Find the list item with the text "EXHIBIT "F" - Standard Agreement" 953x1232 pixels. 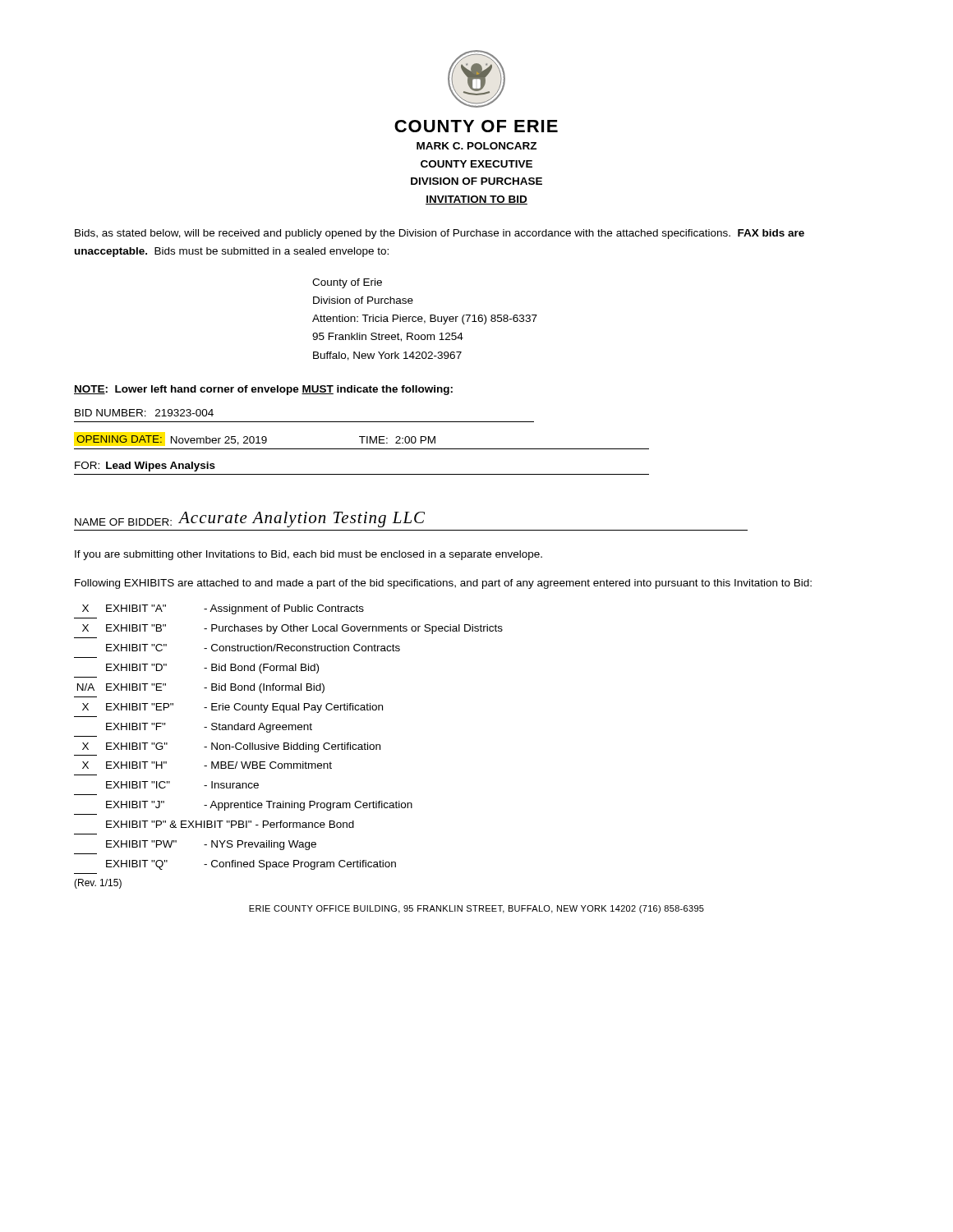pos(193,727)
